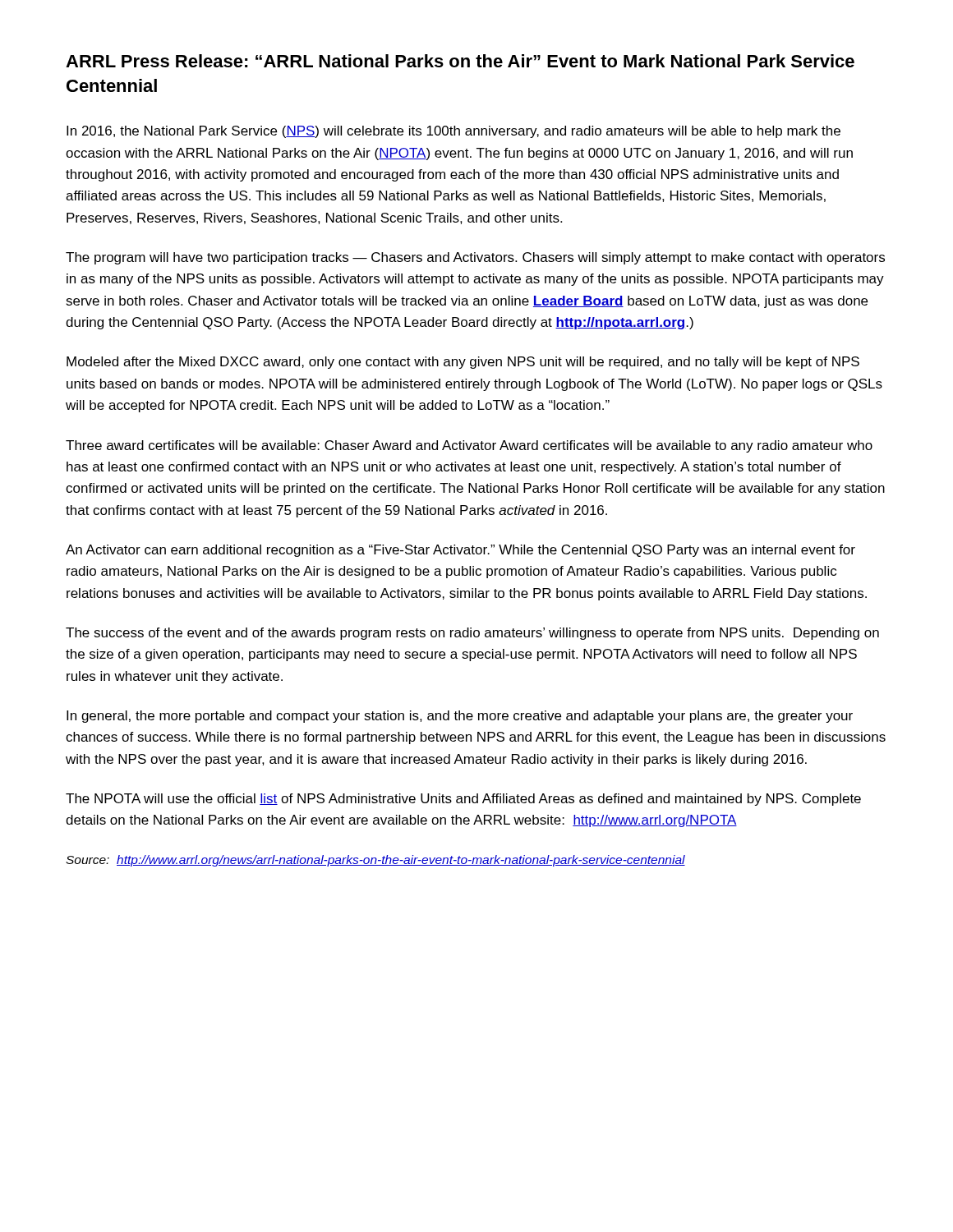Find the block on this page that starts "Modeled after the Mixed"
Image resolution: width=953 pixels, height=1232 pixels.
tap(474, 384)
